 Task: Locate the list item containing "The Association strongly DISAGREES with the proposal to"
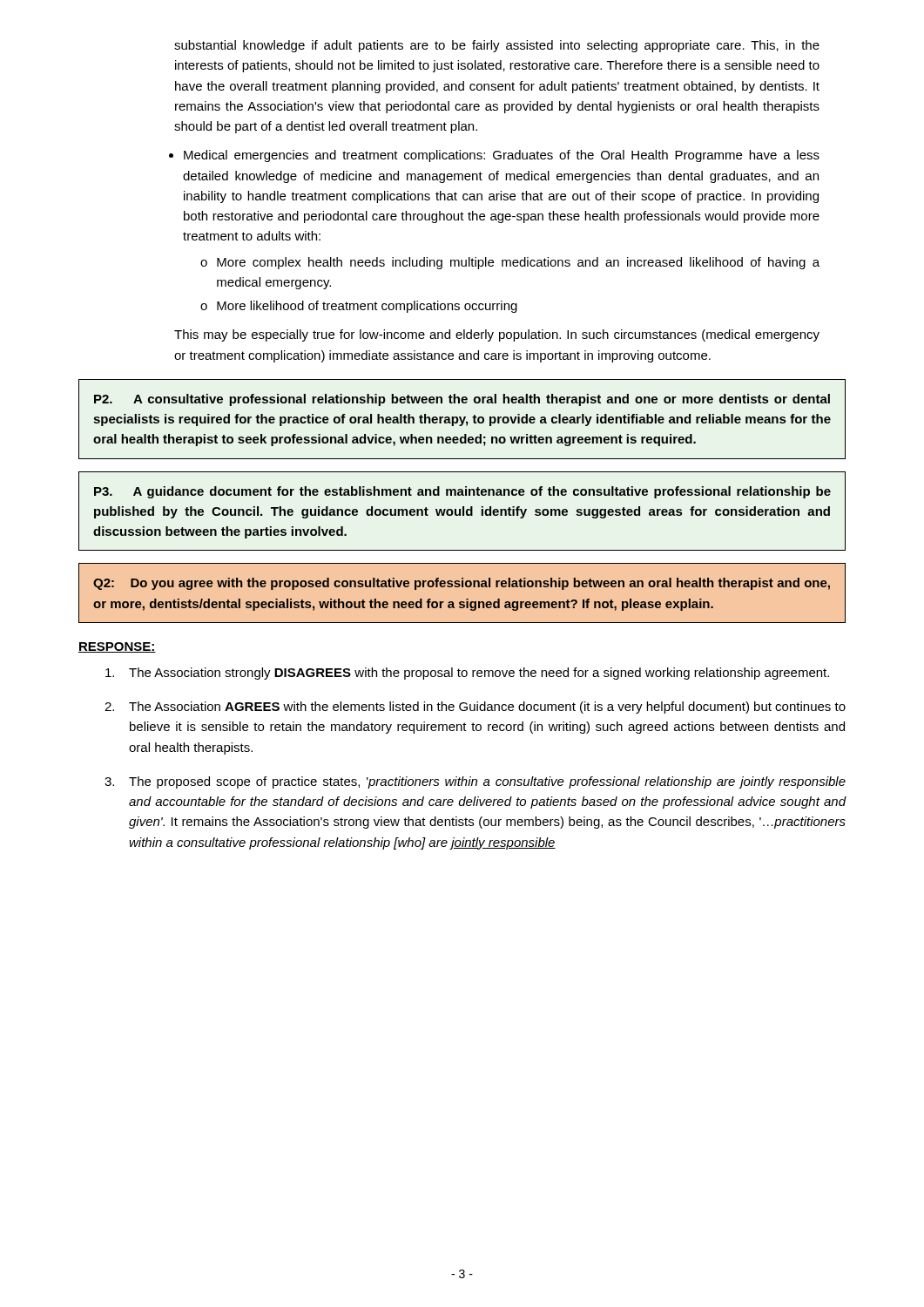[x=467, y=672]
